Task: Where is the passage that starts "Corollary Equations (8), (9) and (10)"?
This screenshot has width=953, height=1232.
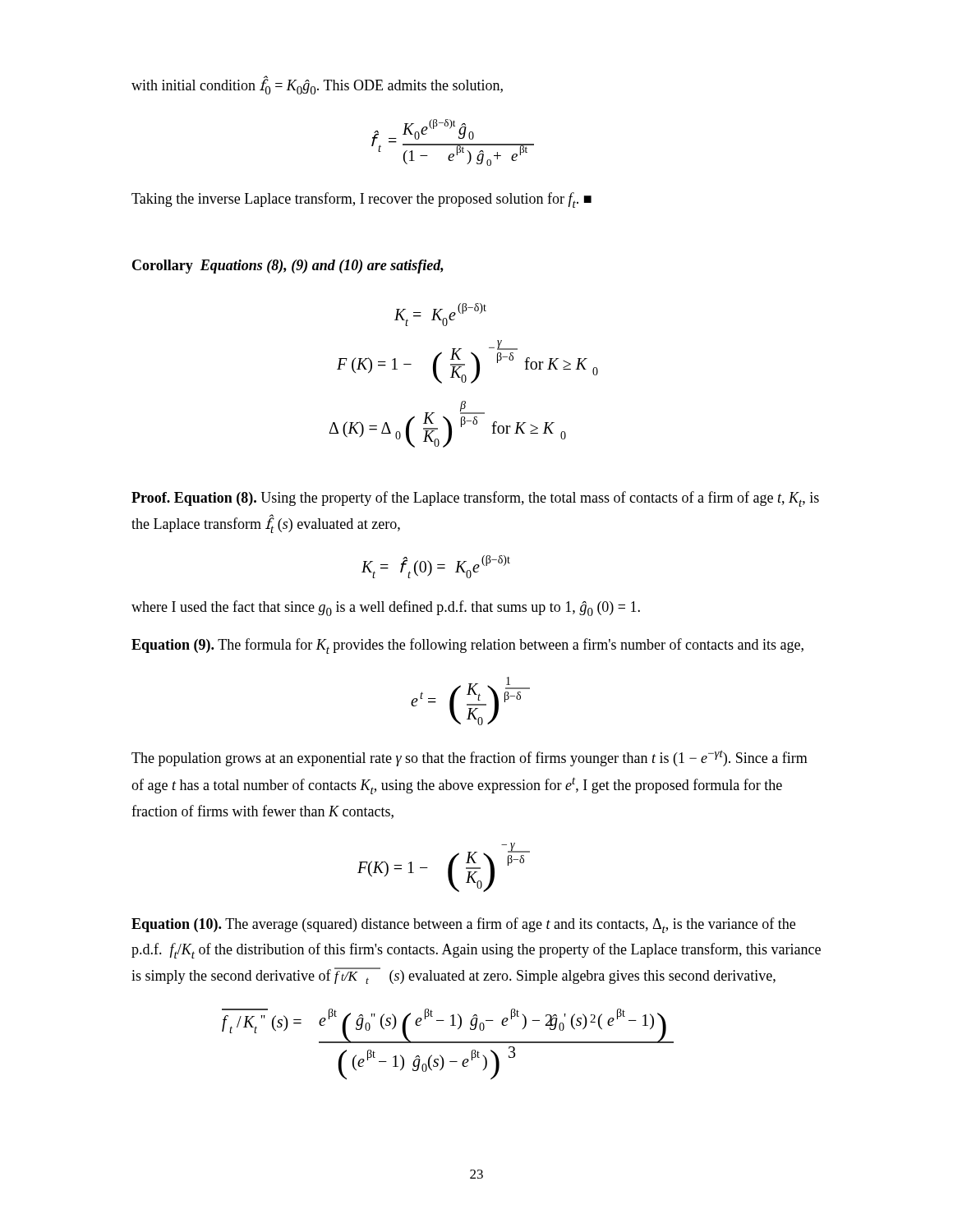Action: click(288, 265)
